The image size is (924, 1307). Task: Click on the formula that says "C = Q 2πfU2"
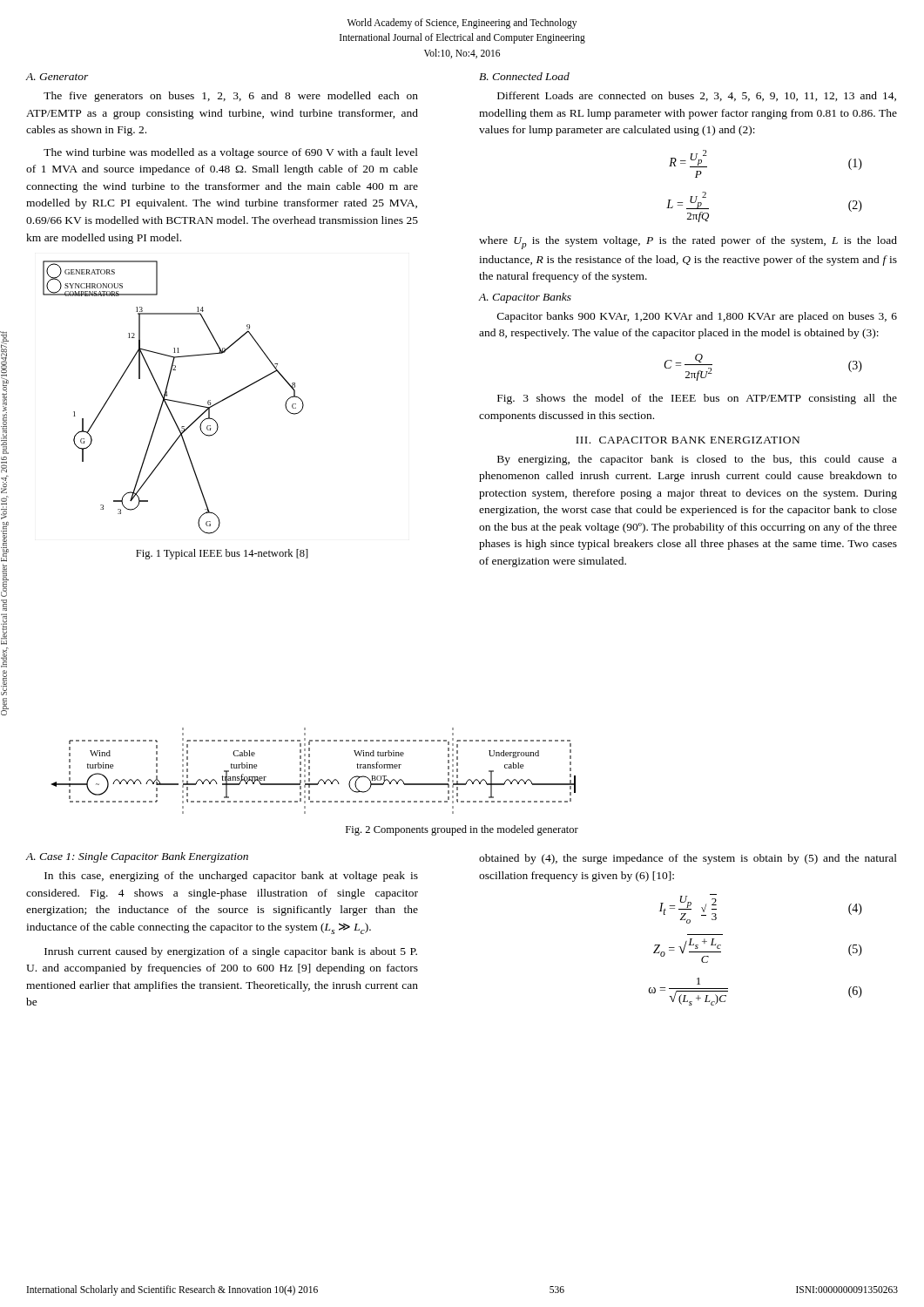[x=698, y=365]
